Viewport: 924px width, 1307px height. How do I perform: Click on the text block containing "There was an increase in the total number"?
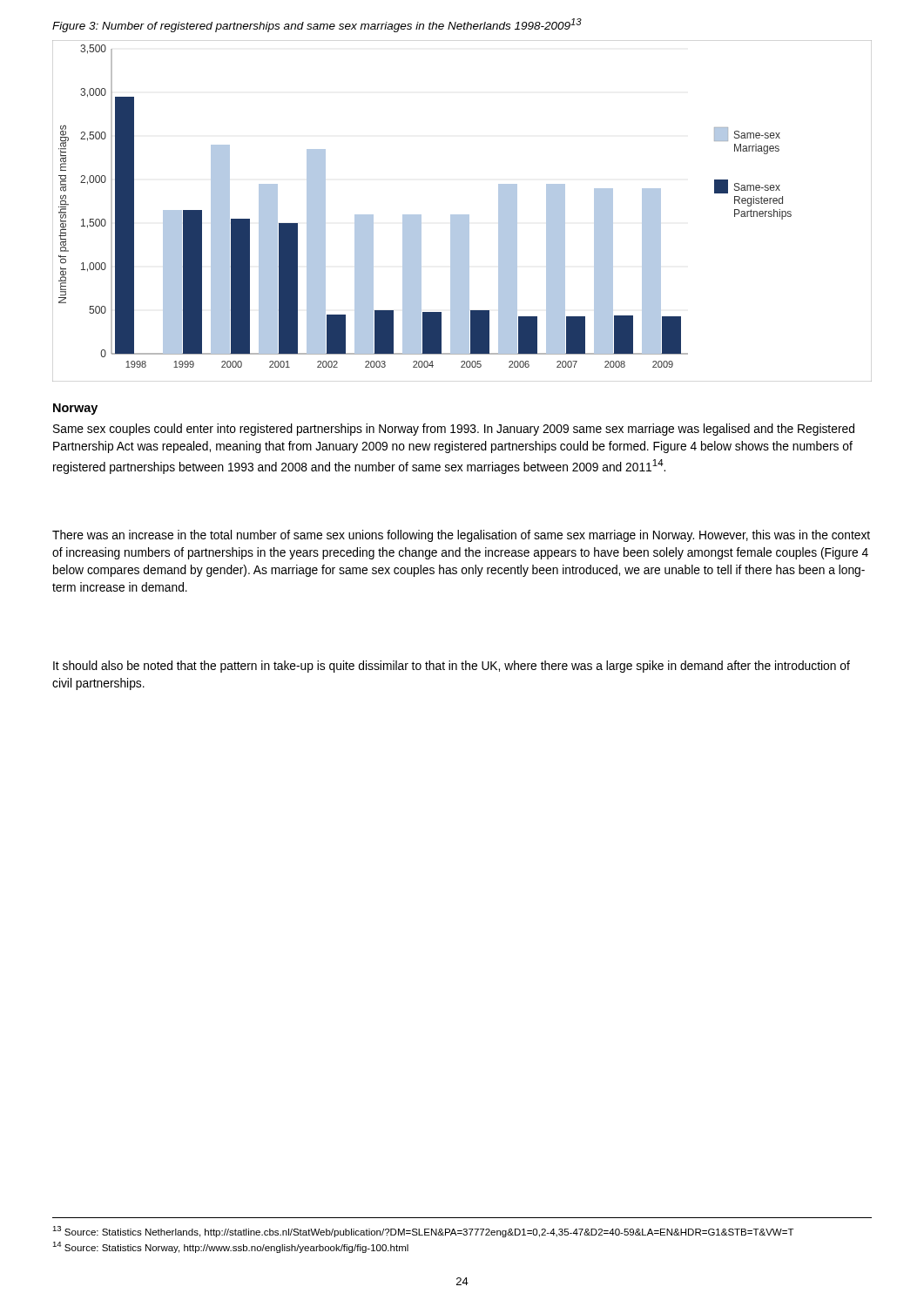461,562
